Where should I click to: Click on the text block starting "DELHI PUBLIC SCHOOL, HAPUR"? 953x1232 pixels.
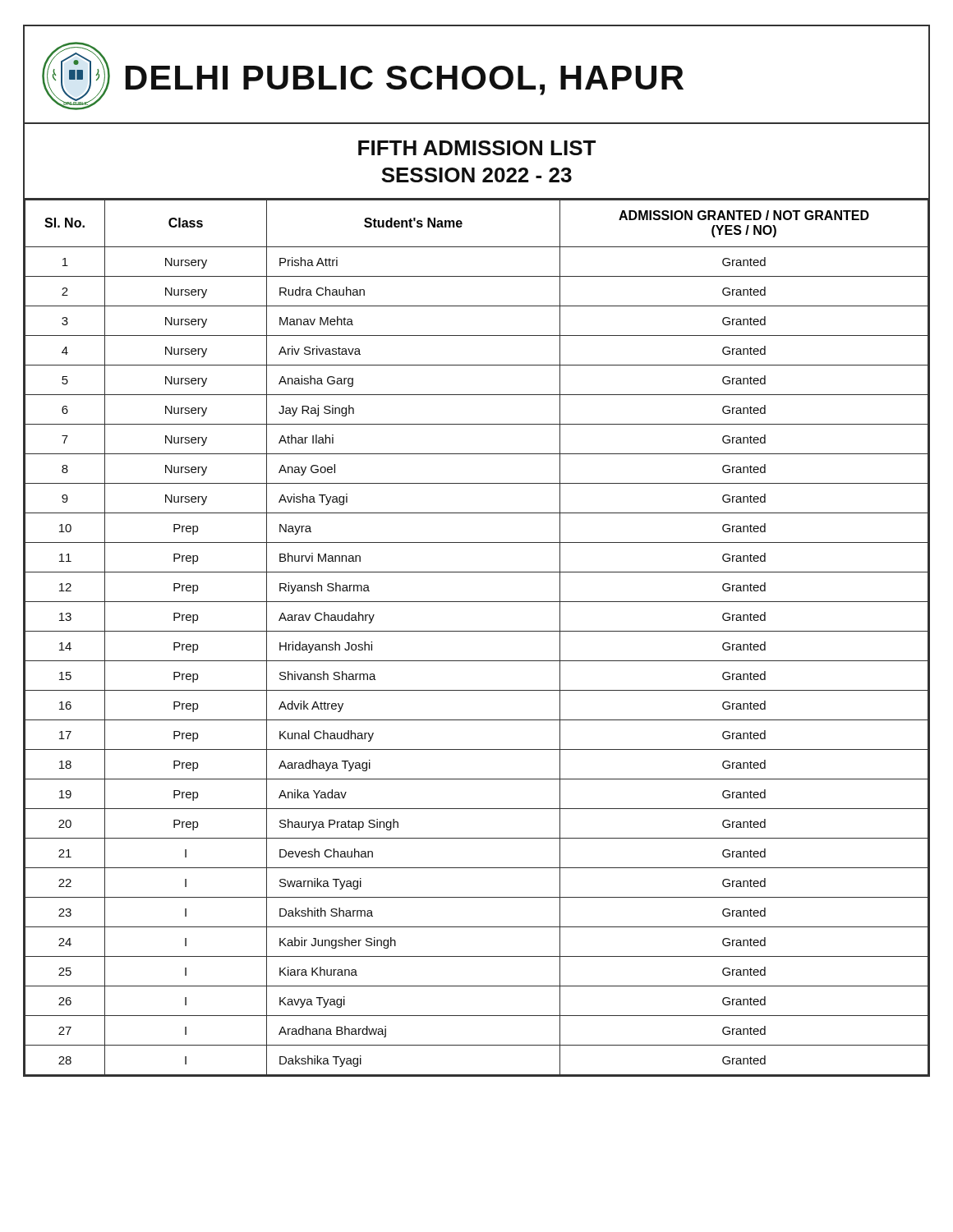pos(518,78)
